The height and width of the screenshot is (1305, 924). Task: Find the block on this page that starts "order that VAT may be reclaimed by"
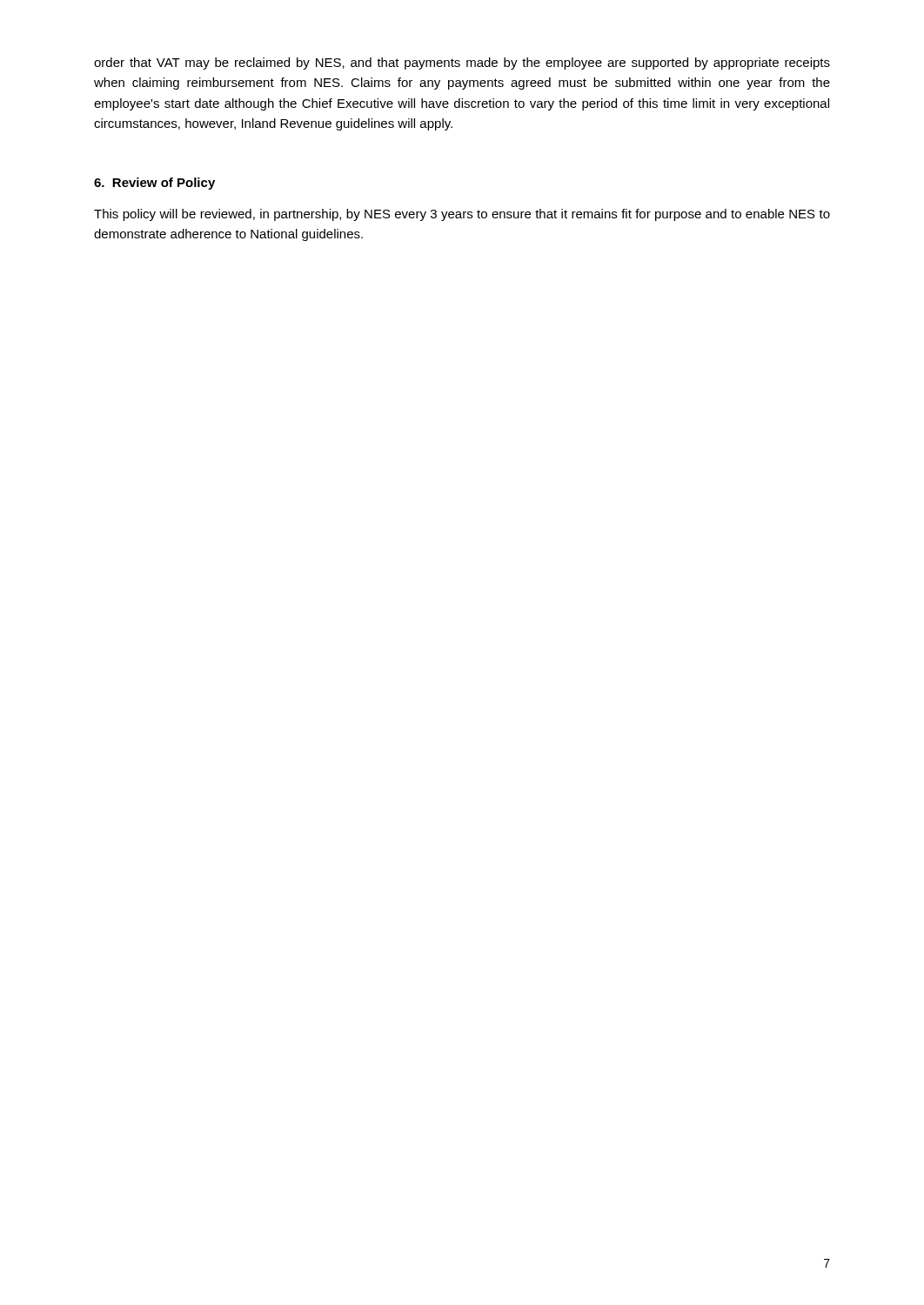(x=462, y=93)
